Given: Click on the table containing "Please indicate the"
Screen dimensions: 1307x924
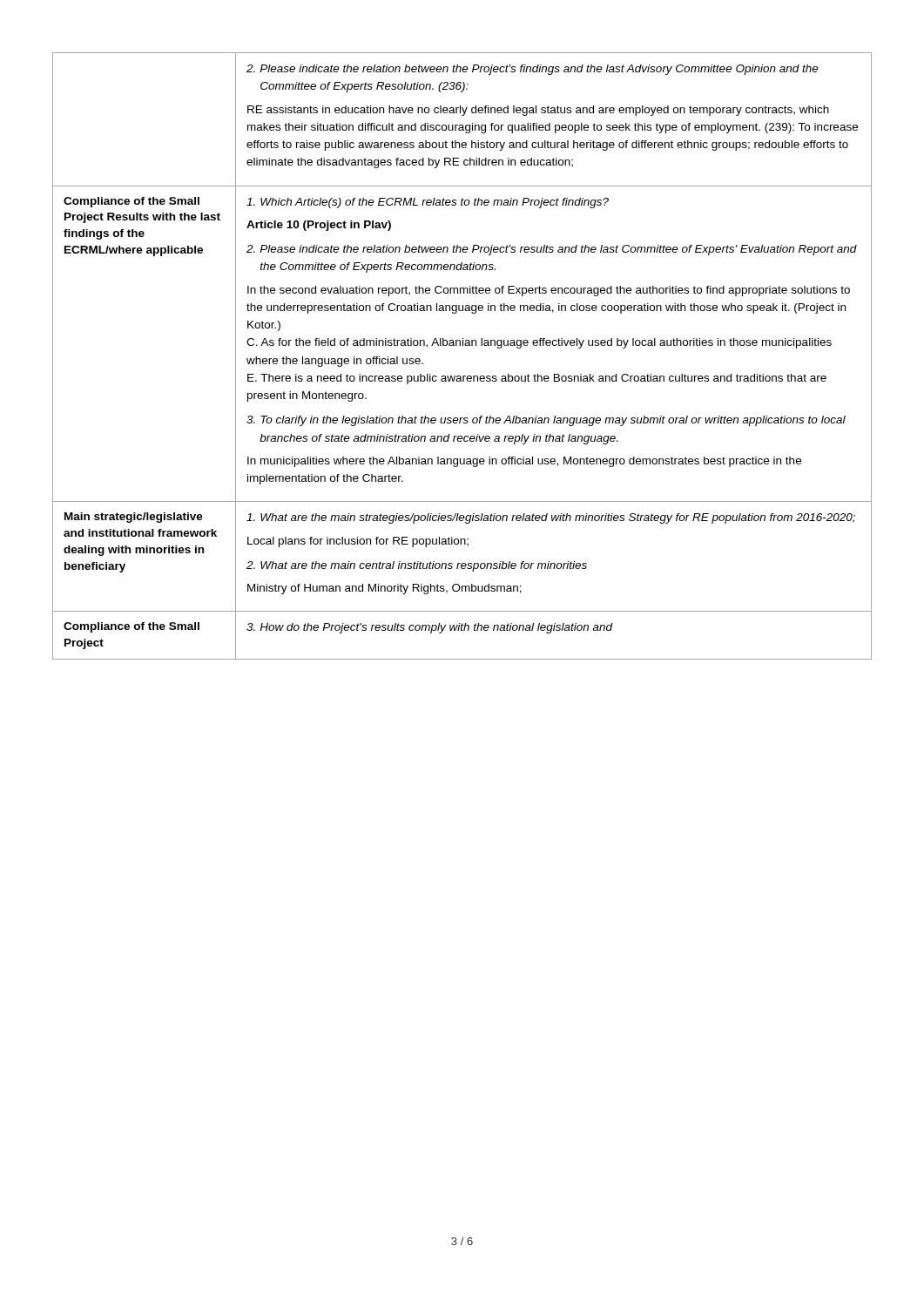Looking at the screenshot, I should [x=462, y=356].
